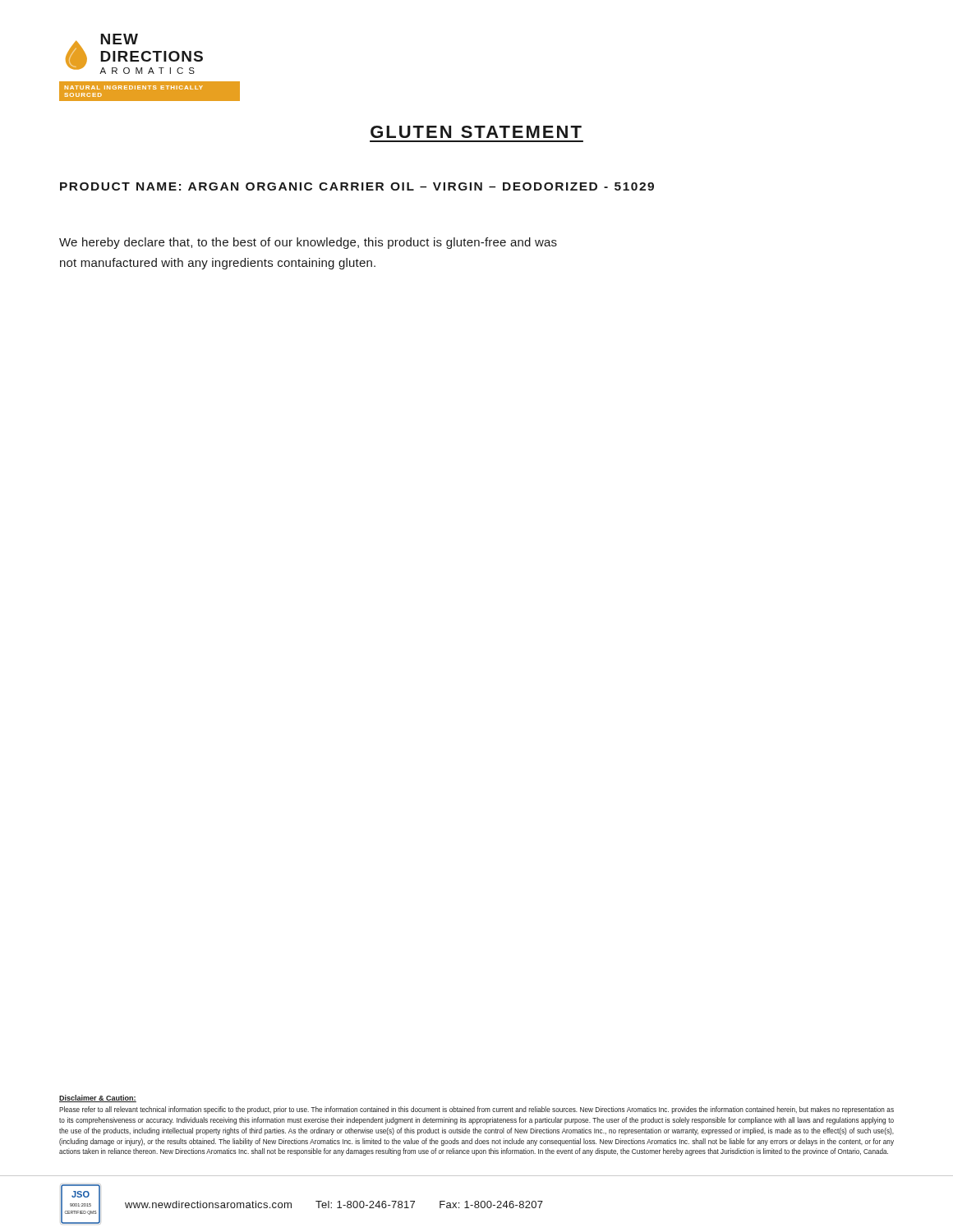Locate the region starting "We hereby declare"
953x1232 pixels.
pyautogui.click(x=476, y=253)
